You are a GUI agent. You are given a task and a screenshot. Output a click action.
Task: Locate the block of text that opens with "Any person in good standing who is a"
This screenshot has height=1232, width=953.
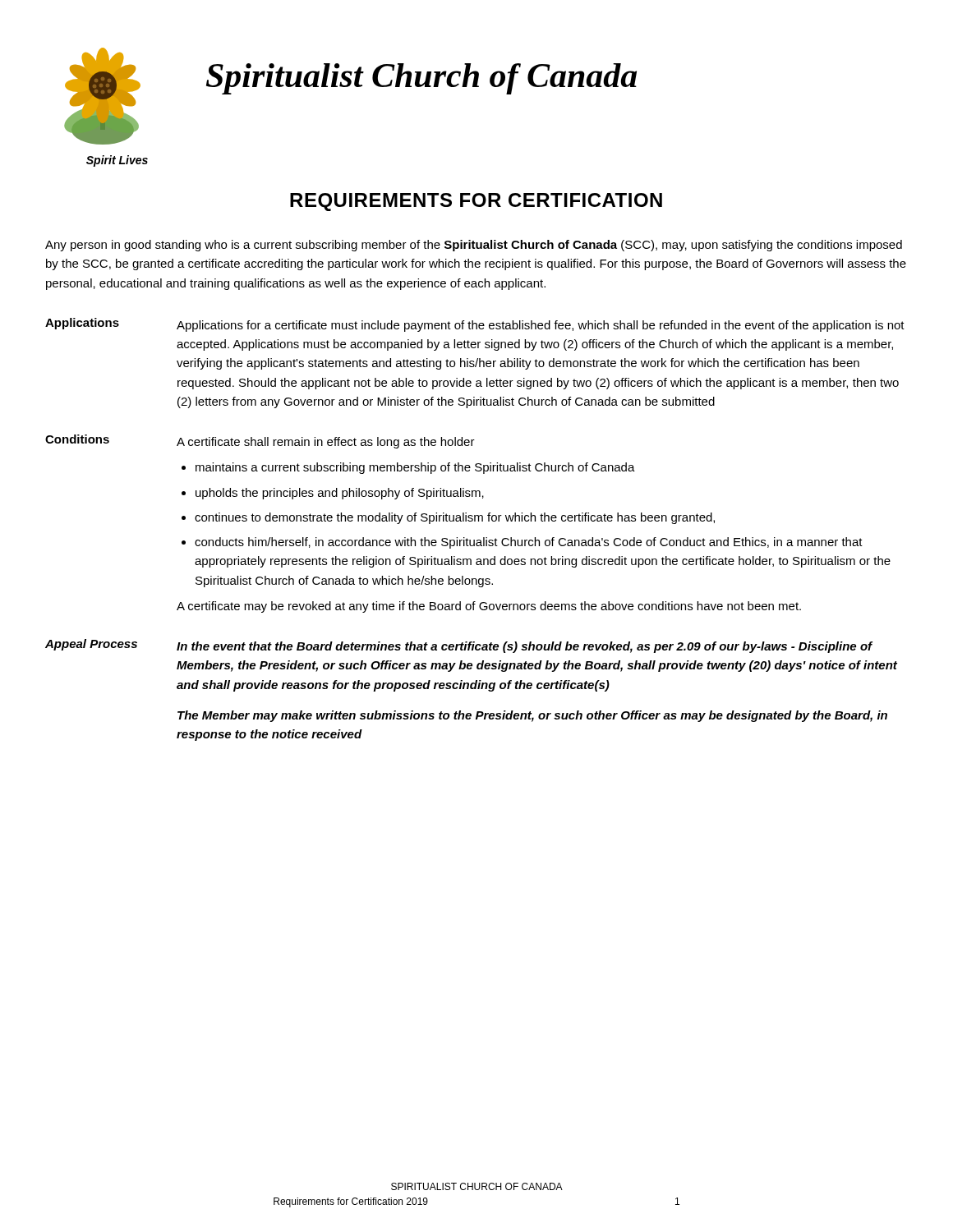point(476,263)
